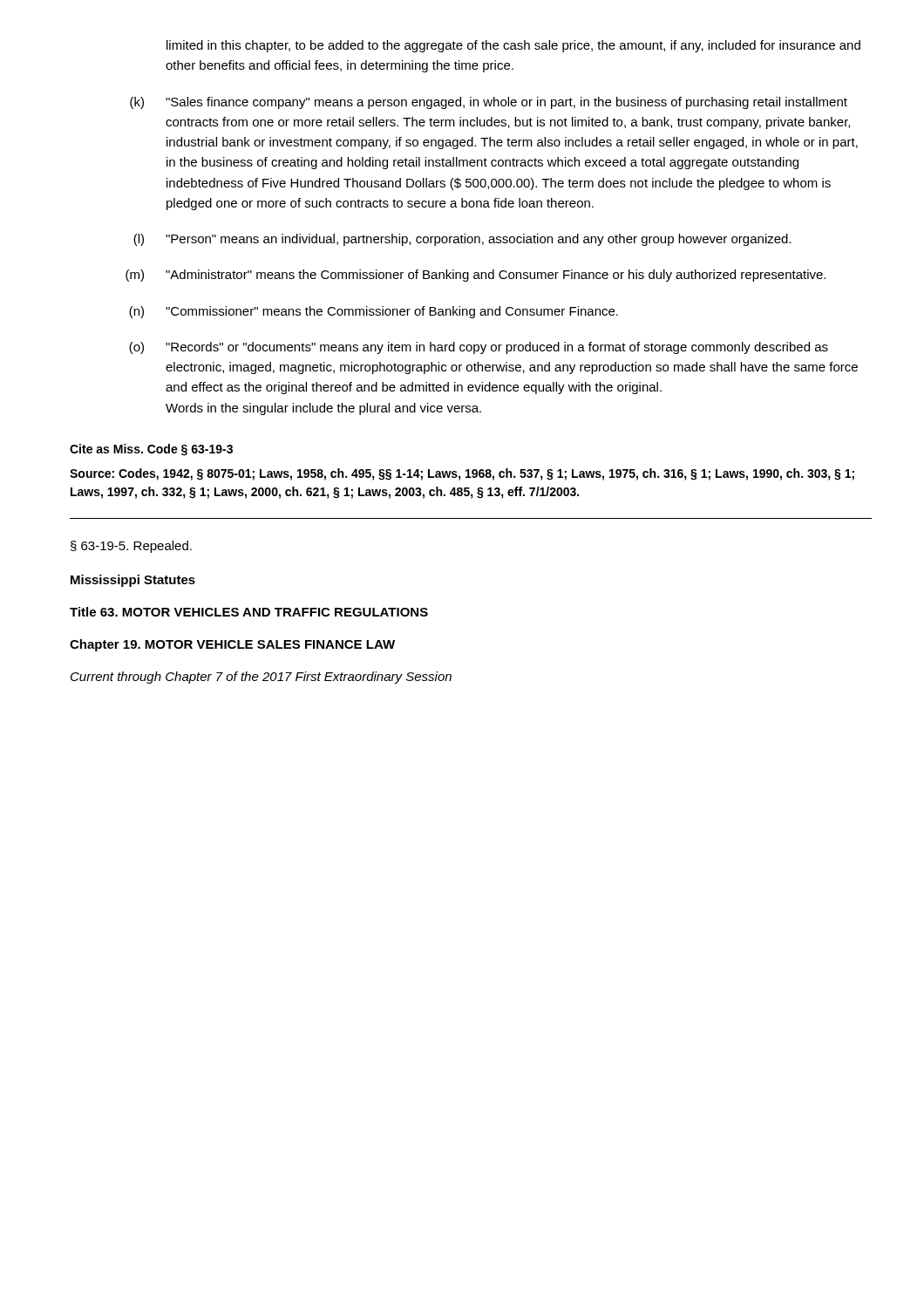Where does it say "§ 63-19-5. Repealed."?
Viewport: 924px width, 1308px height.
131,546
